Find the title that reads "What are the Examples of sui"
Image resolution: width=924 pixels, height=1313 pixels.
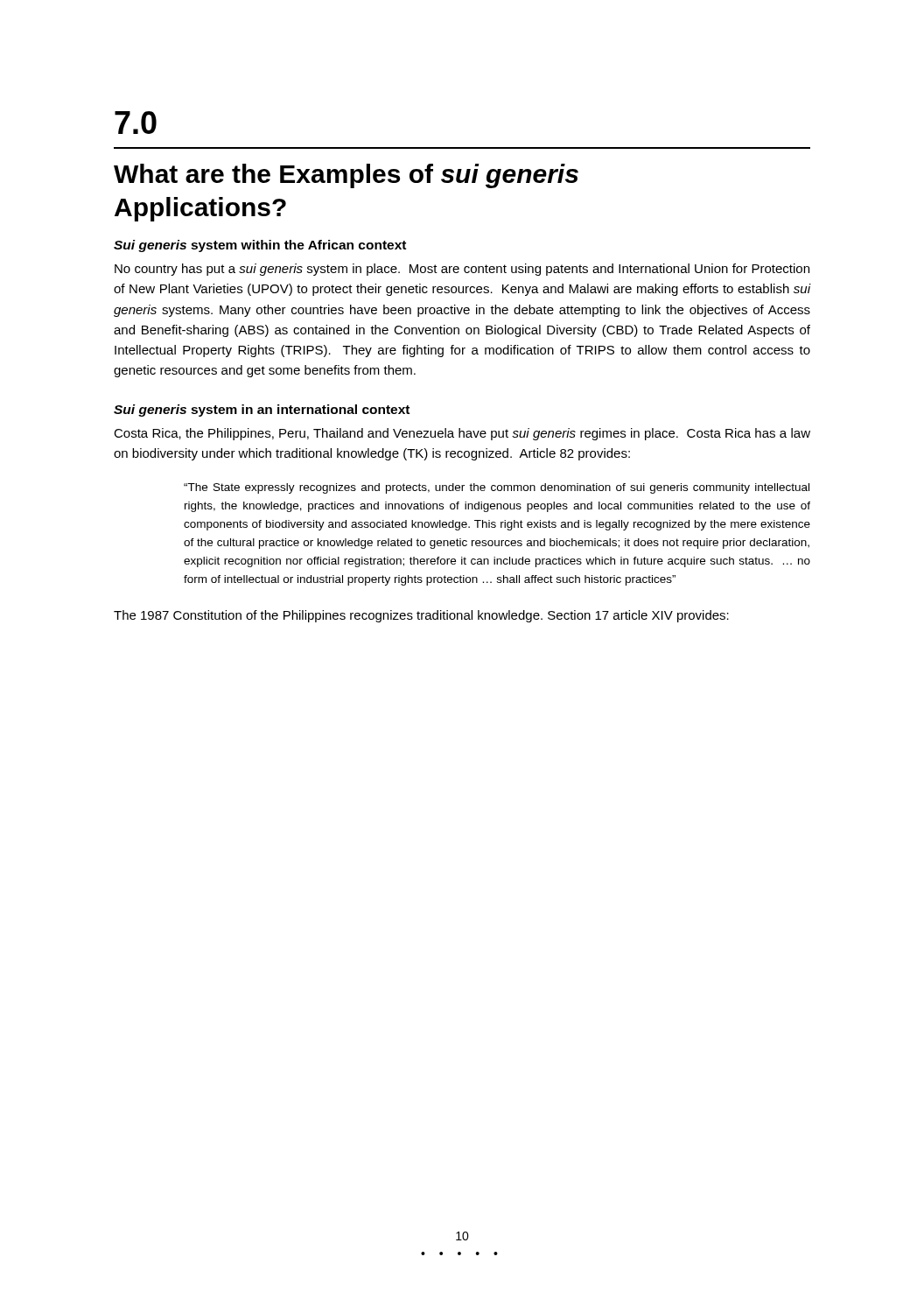coord(346,190)
